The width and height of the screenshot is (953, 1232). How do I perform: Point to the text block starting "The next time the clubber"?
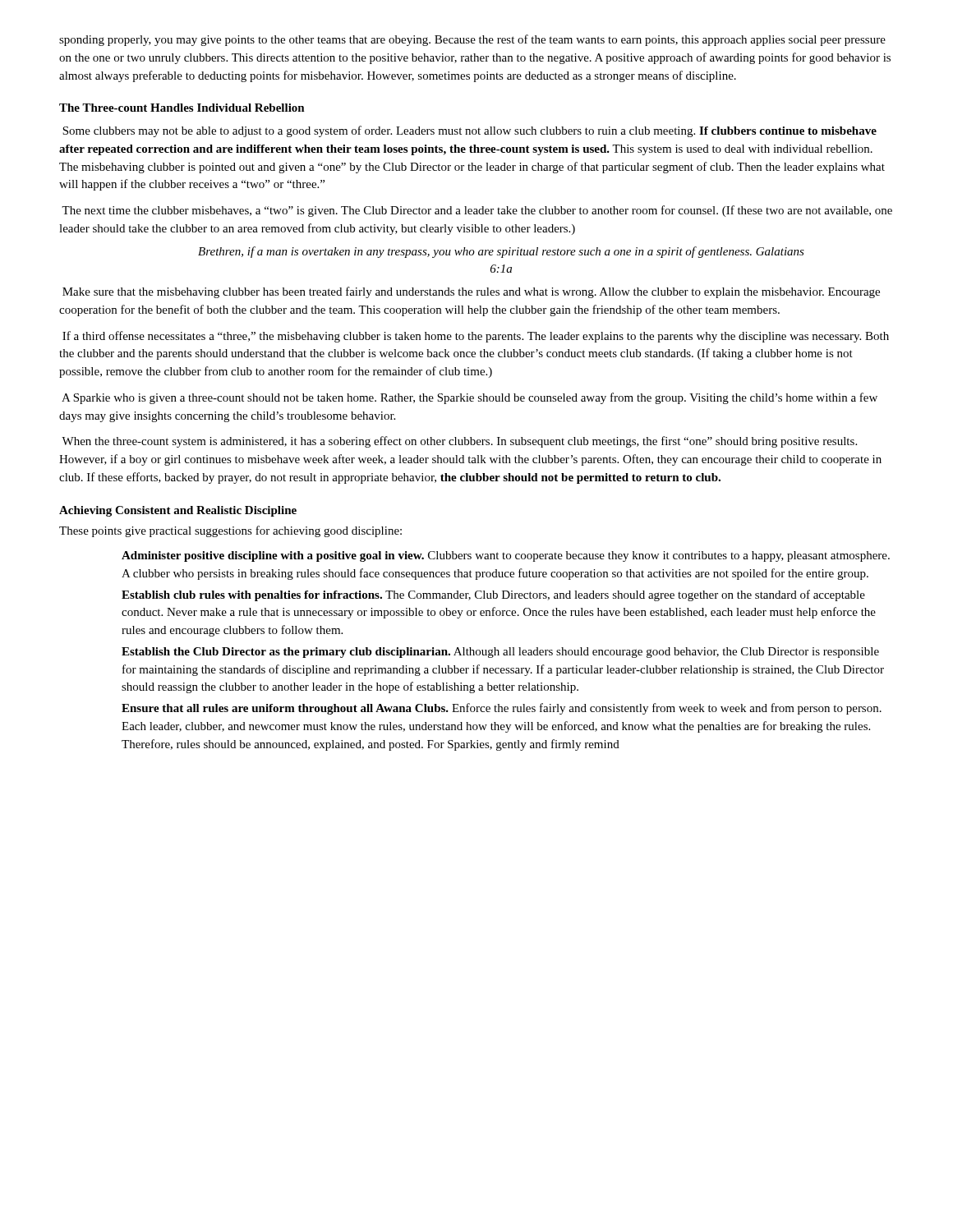click(476, 220)
